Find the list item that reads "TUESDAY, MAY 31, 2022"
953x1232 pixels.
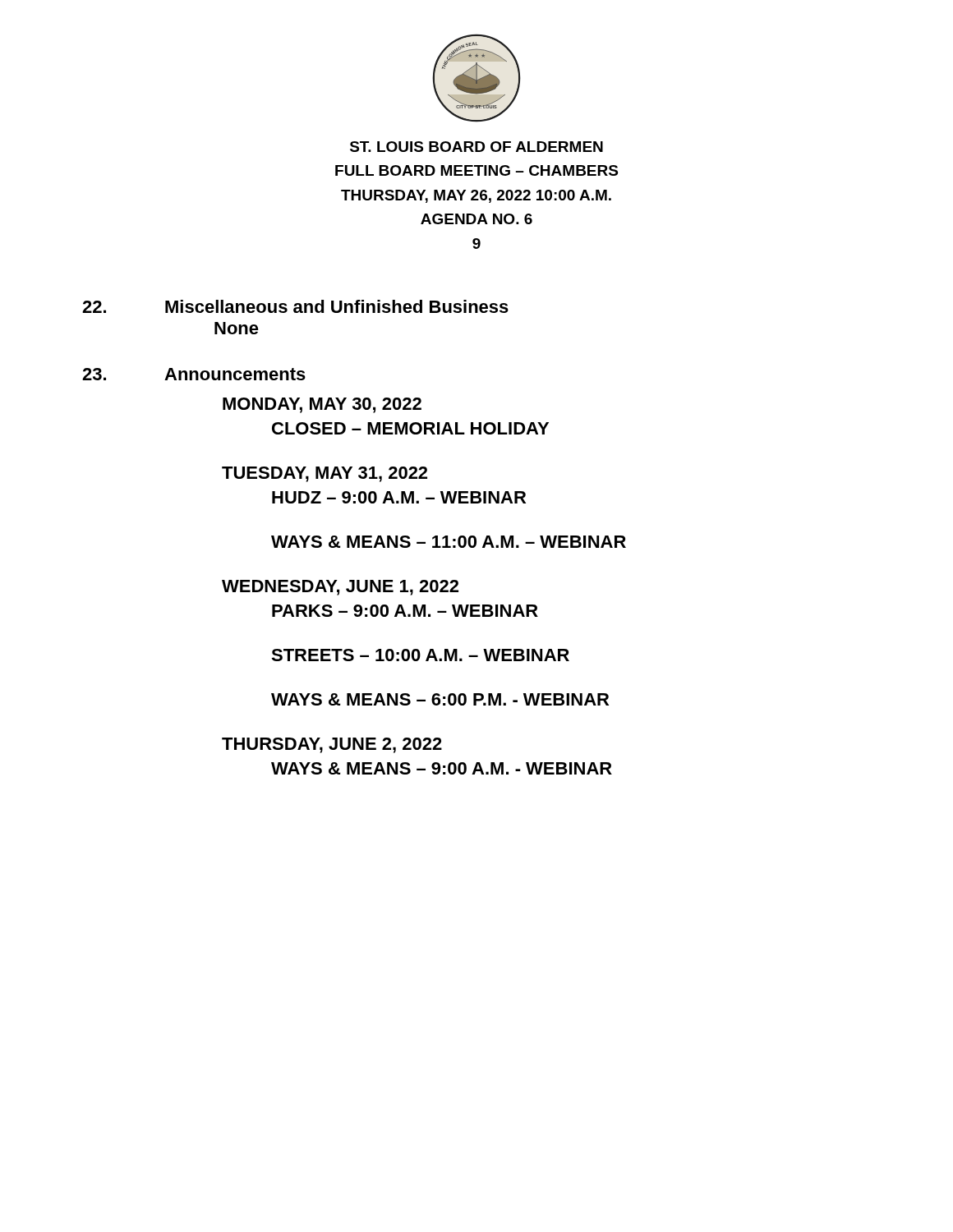point(325,473)
